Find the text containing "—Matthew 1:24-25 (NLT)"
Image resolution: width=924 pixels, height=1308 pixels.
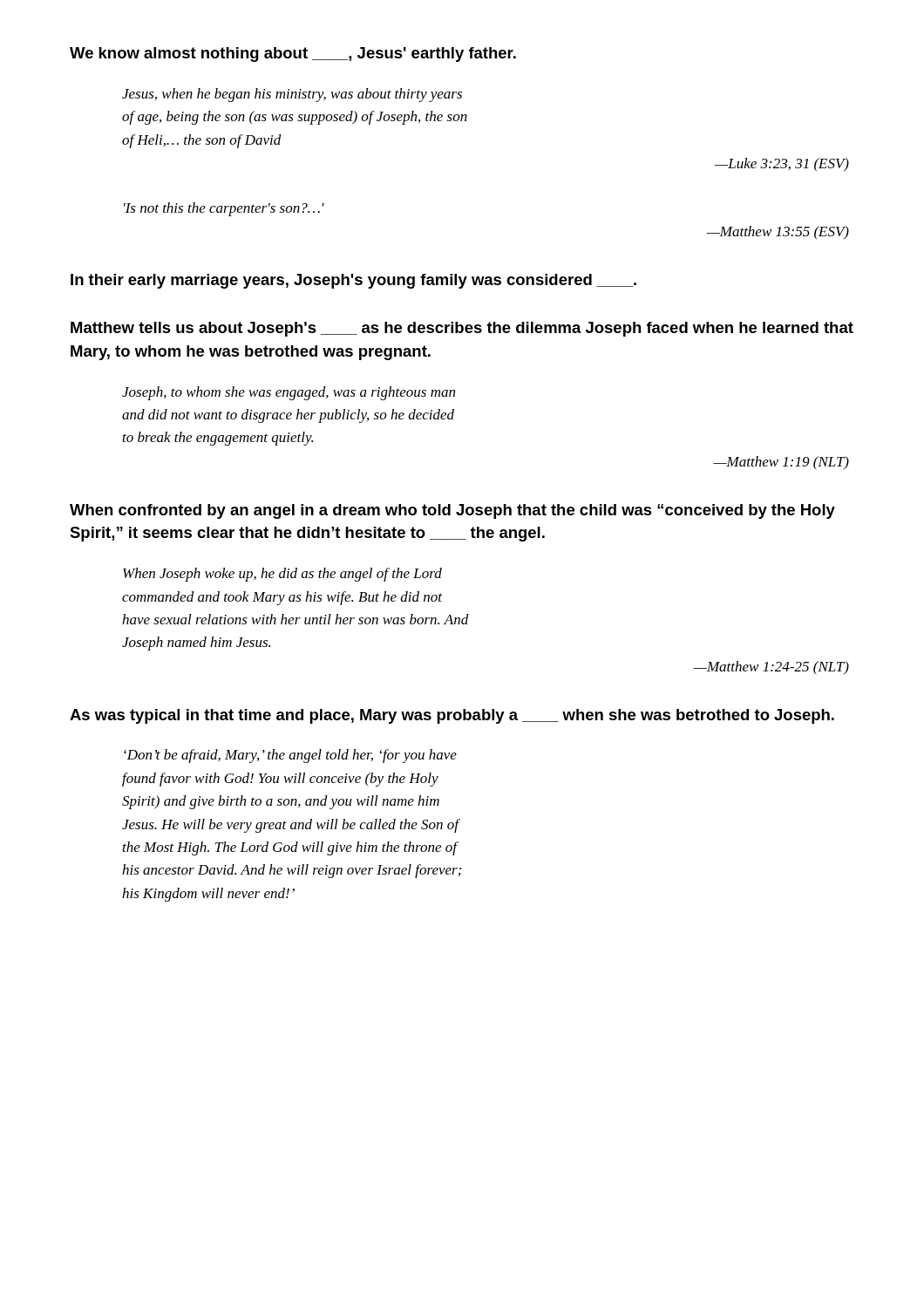771,666
